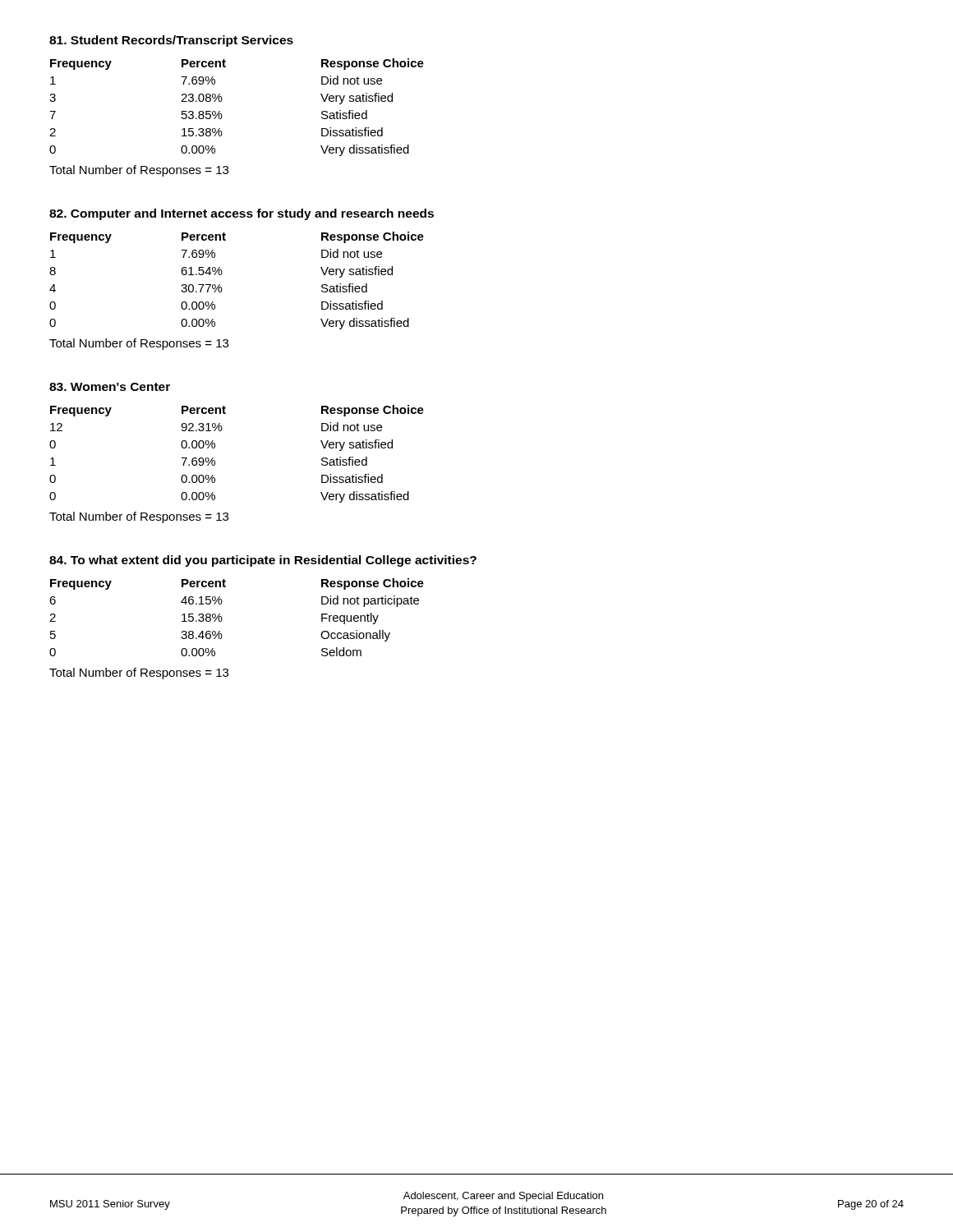This screenshot has height=1232, width=953.
Task: Select the section header containing "82. Computer and Internet access for"
Action: pyautogui.click(x=242, y=213)
